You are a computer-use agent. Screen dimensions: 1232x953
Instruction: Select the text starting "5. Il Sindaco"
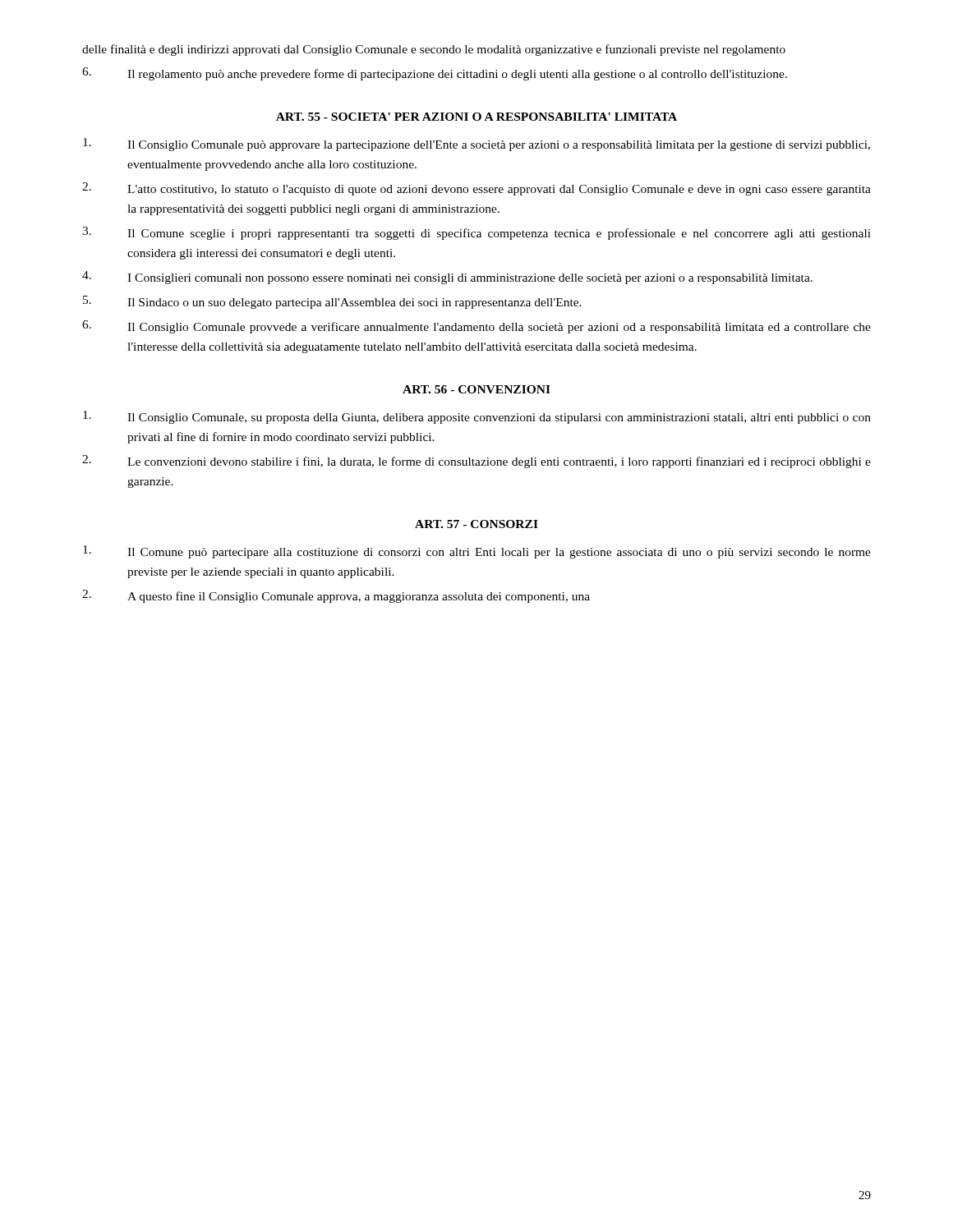(476, 302)
